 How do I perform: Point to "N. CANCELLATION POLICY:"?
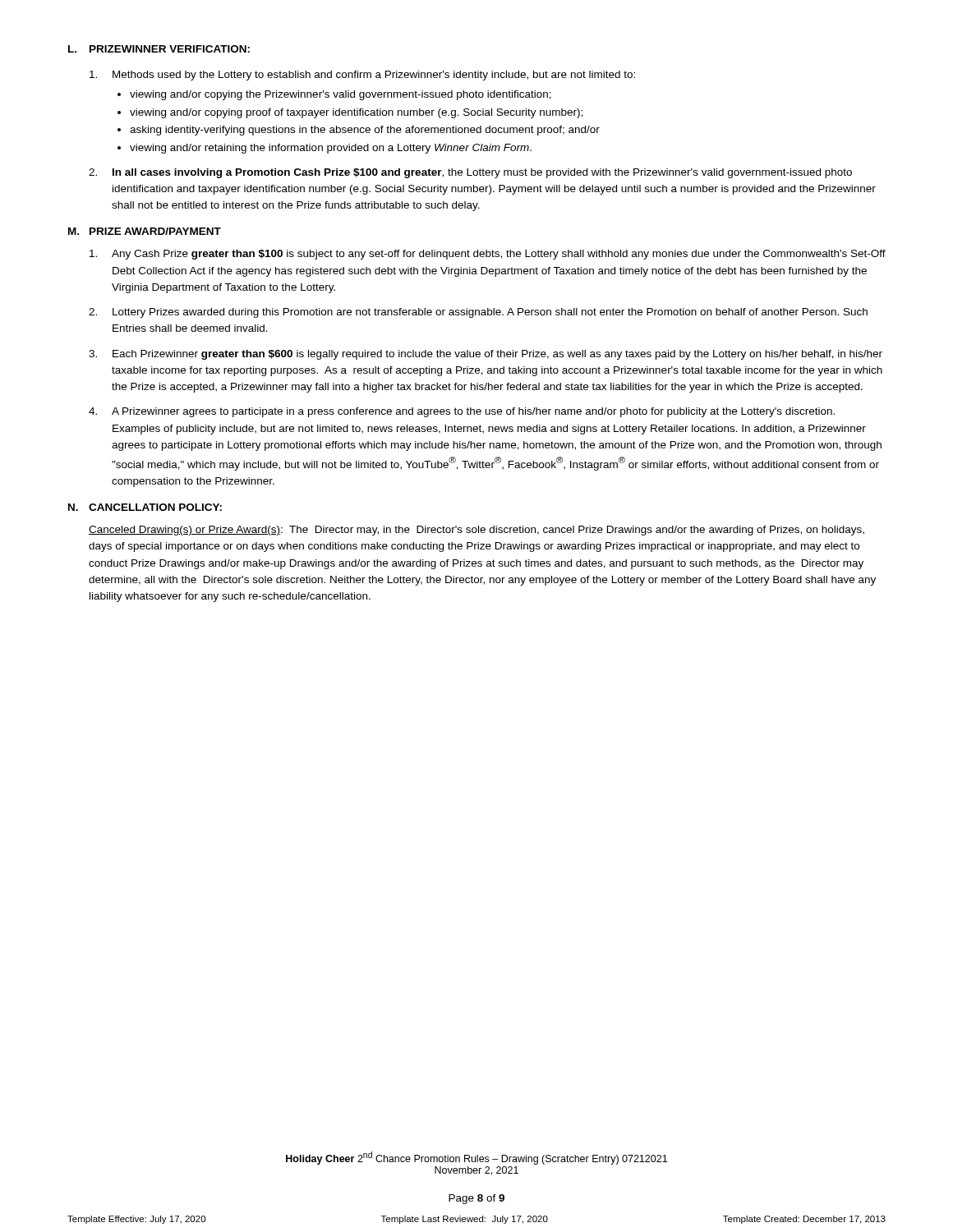(145, 507)
